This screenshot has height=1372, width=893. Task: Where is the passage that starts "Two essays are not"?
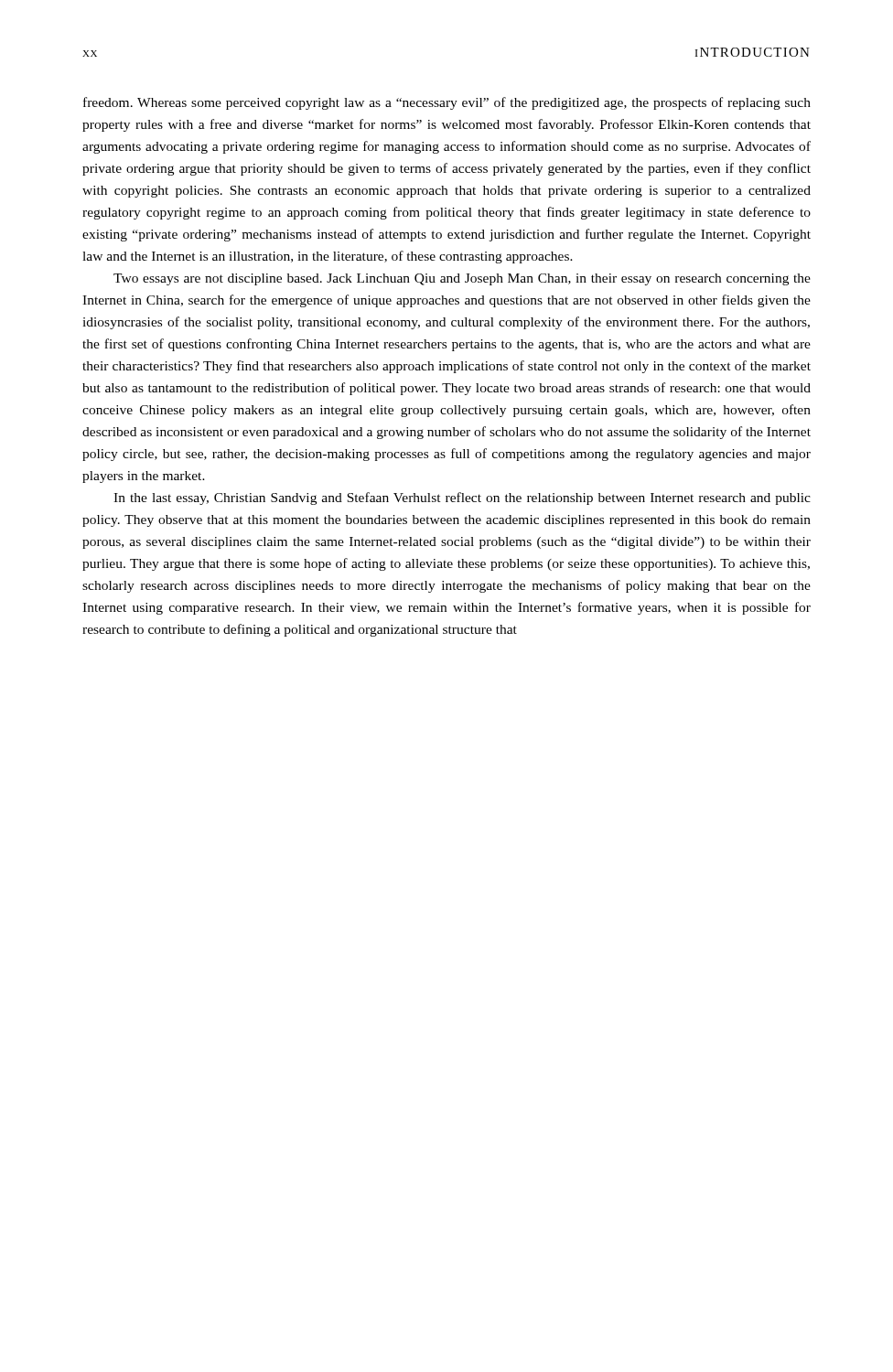click(x=446, y=377)
